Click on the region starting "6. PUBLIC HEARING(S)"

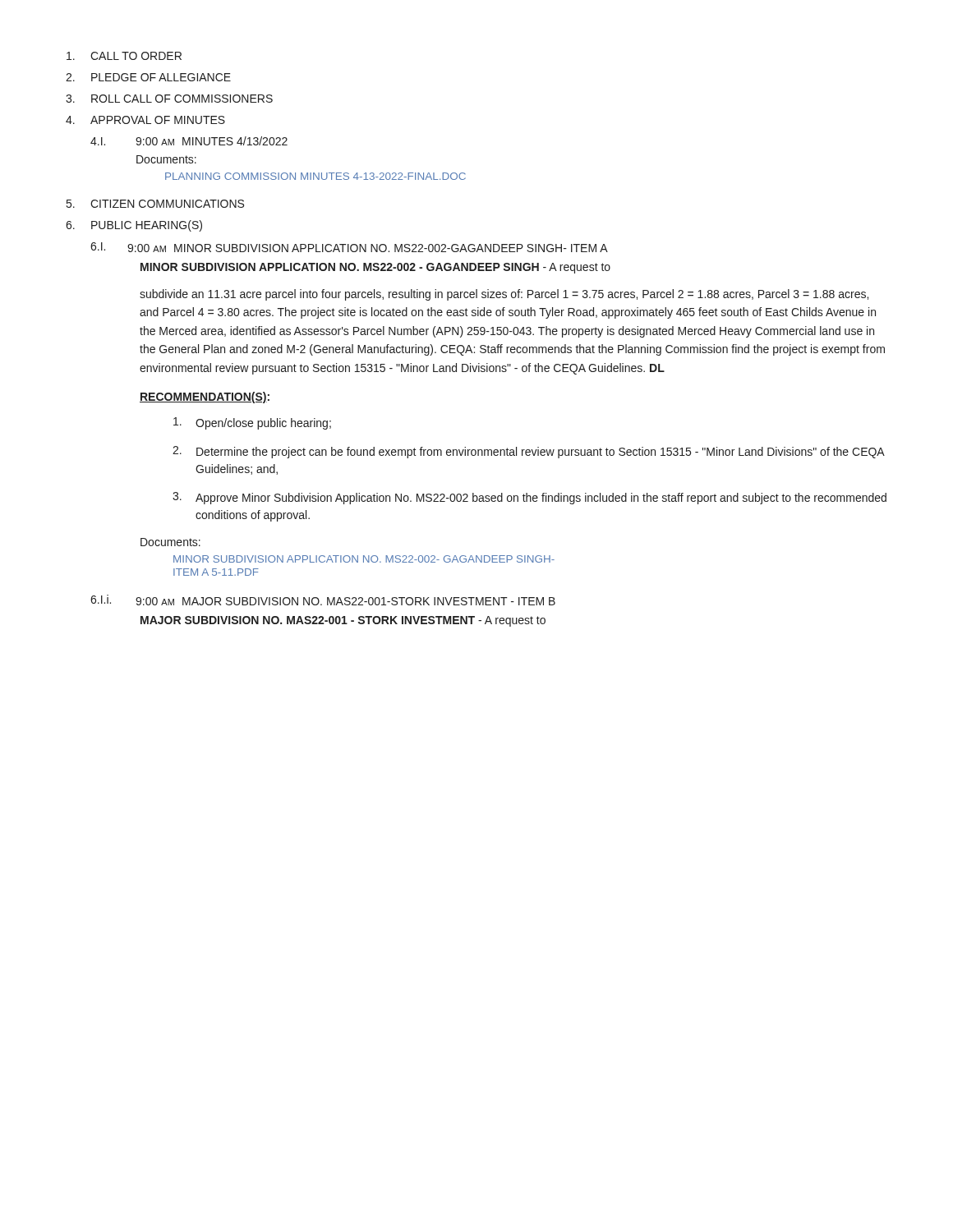[134, 225]
